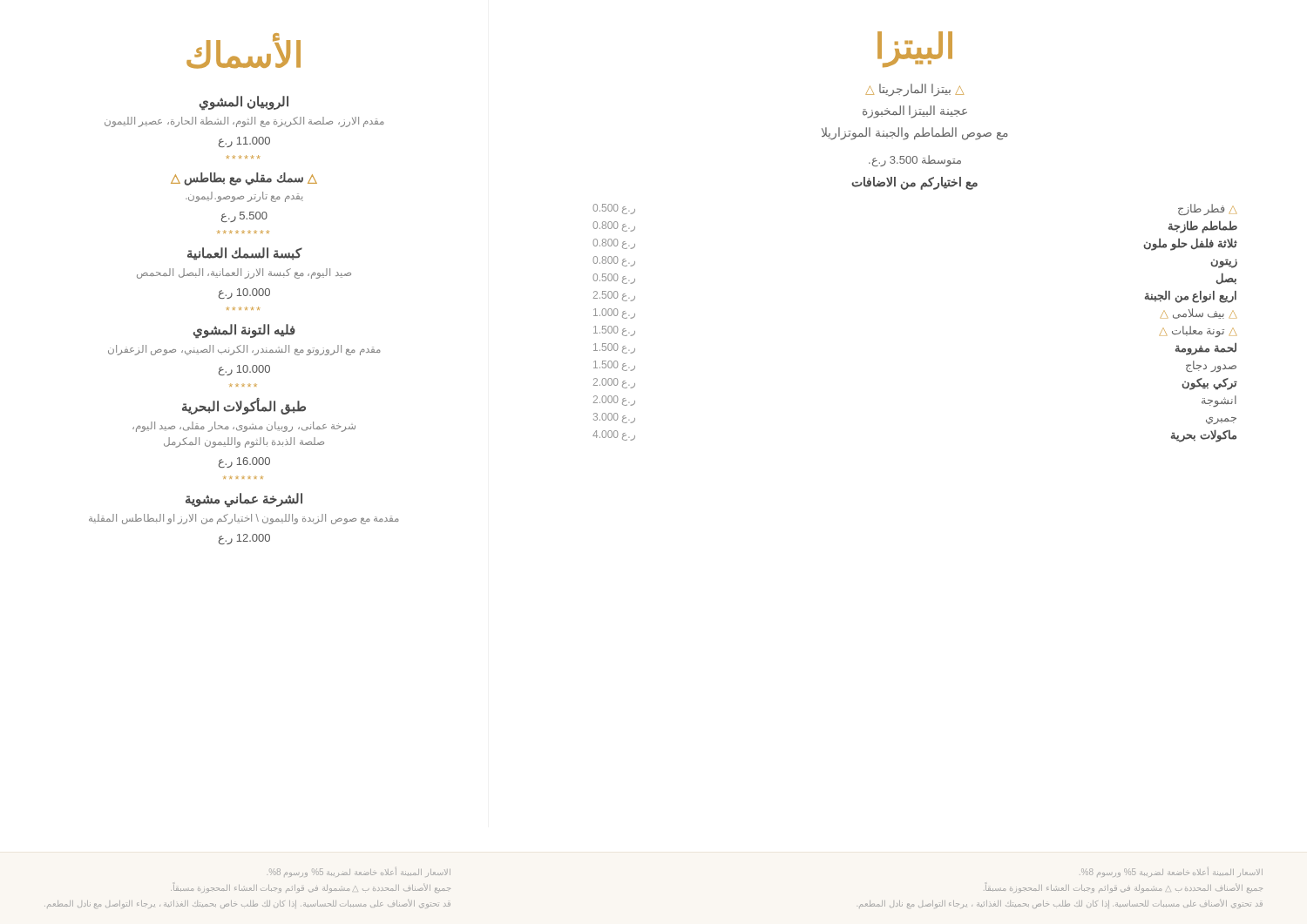The height and width of the screenshot is (924, 1307).
Task: Point to the block beginning "△ بيتزا المارجريتا △ عجينة"
Action: point(915,111)
